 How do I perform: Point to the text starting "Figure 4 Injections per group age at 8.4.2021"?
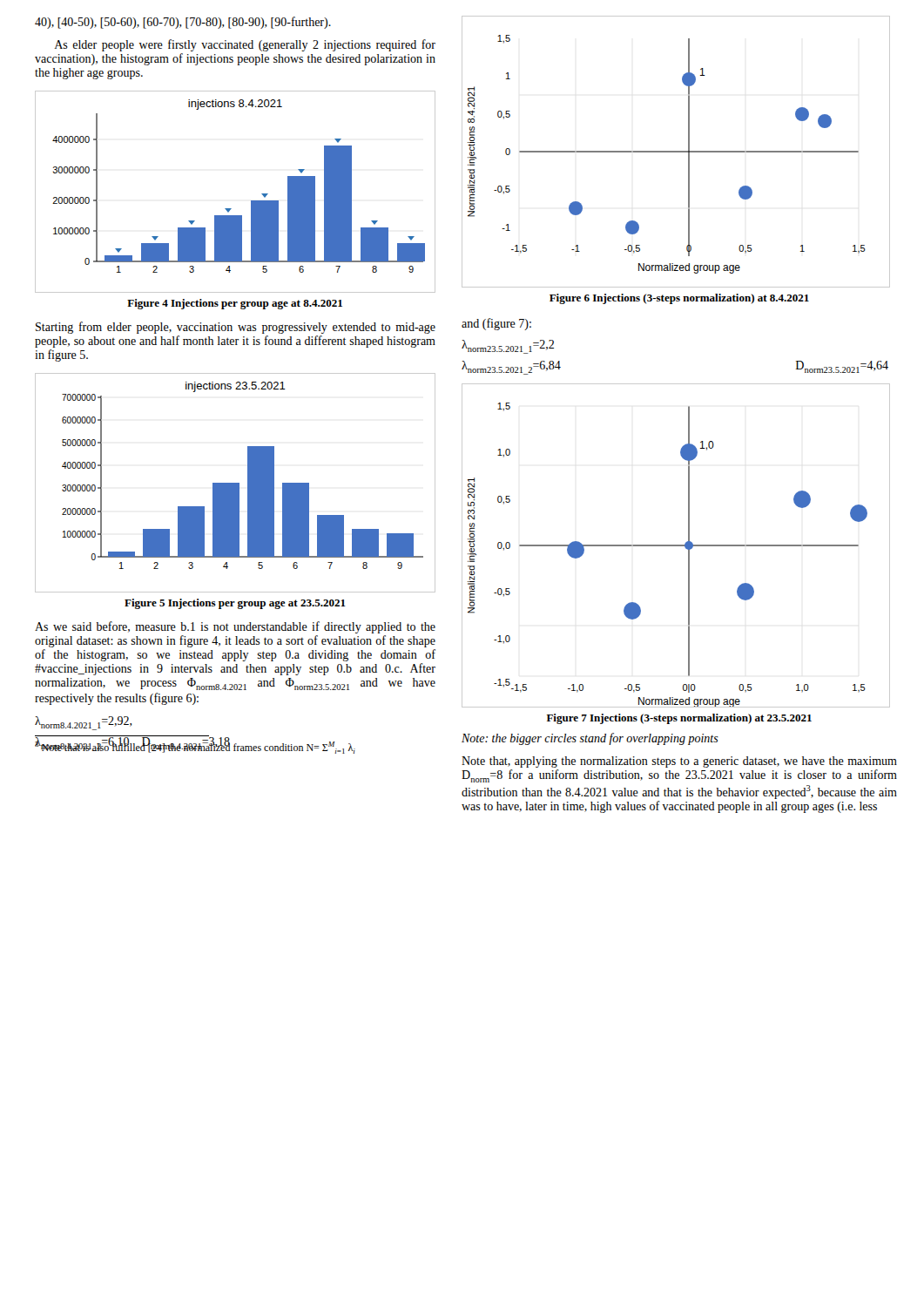(x=235, y=303)
